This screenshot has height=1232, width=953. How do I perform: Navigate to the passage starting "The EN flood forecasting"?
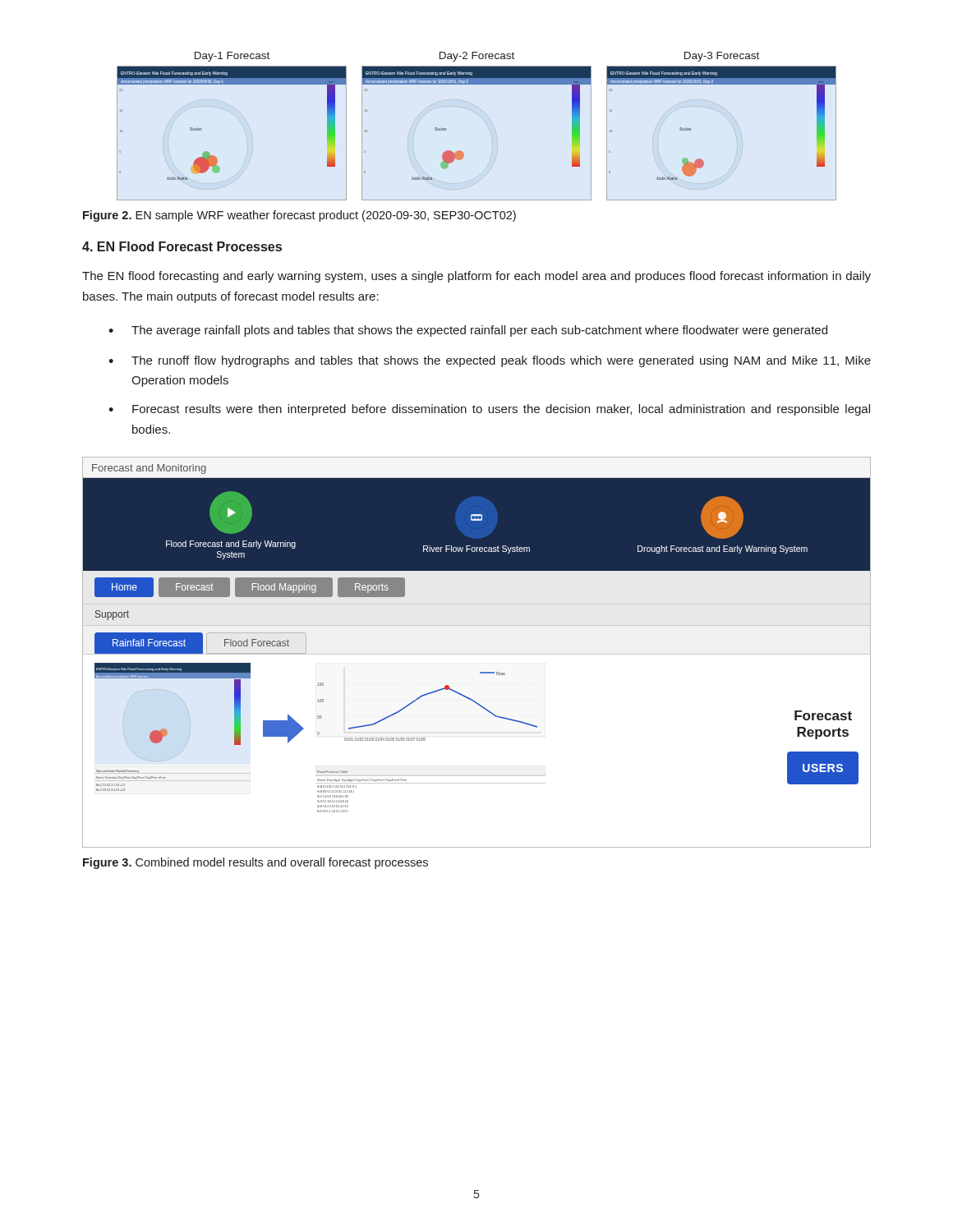coord(476,286)
